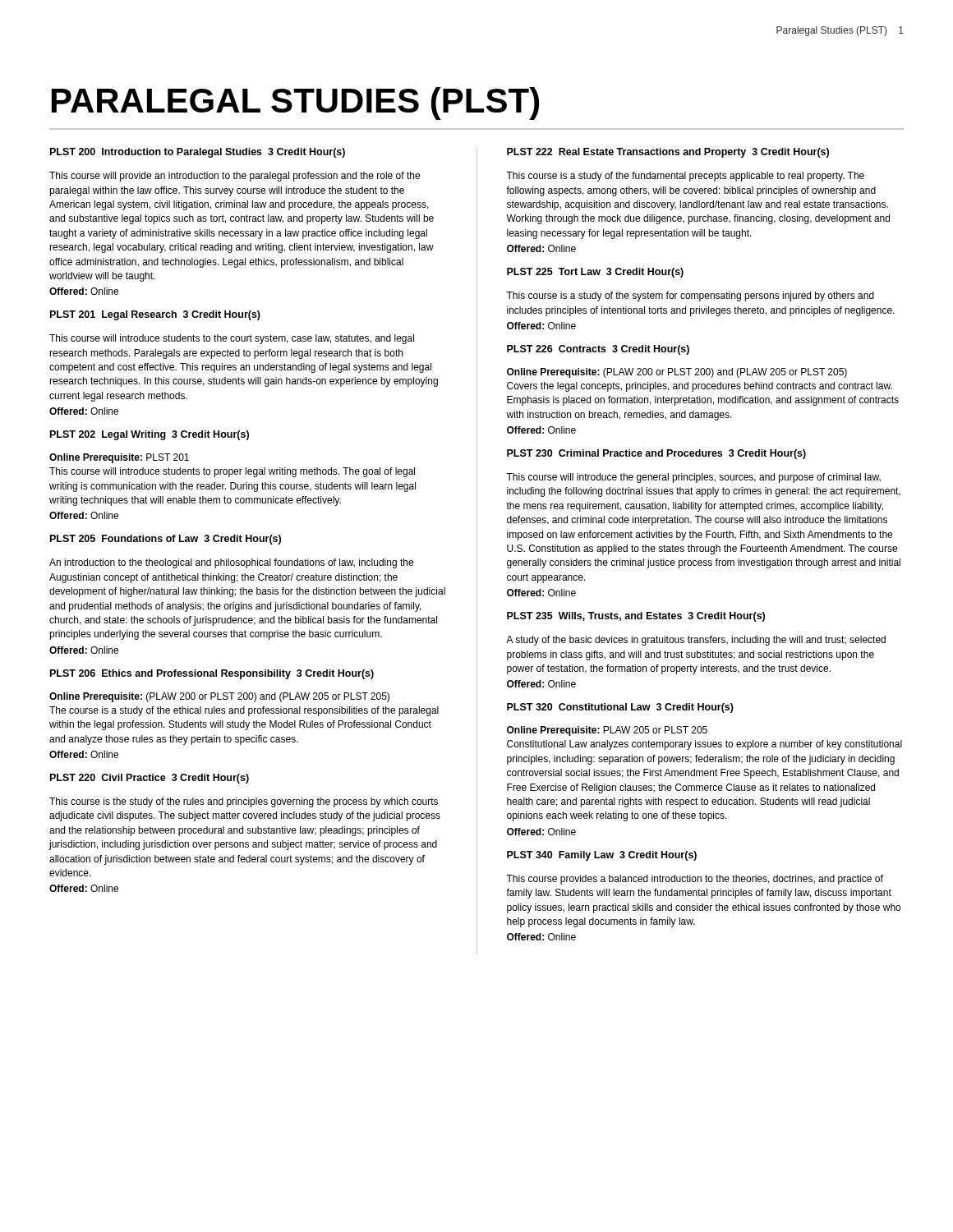This screenshot has height=1232, width=953.
Task: Select the section header with the text "PLST 230 Criminal Practice and"
Action: click(705, 453)
